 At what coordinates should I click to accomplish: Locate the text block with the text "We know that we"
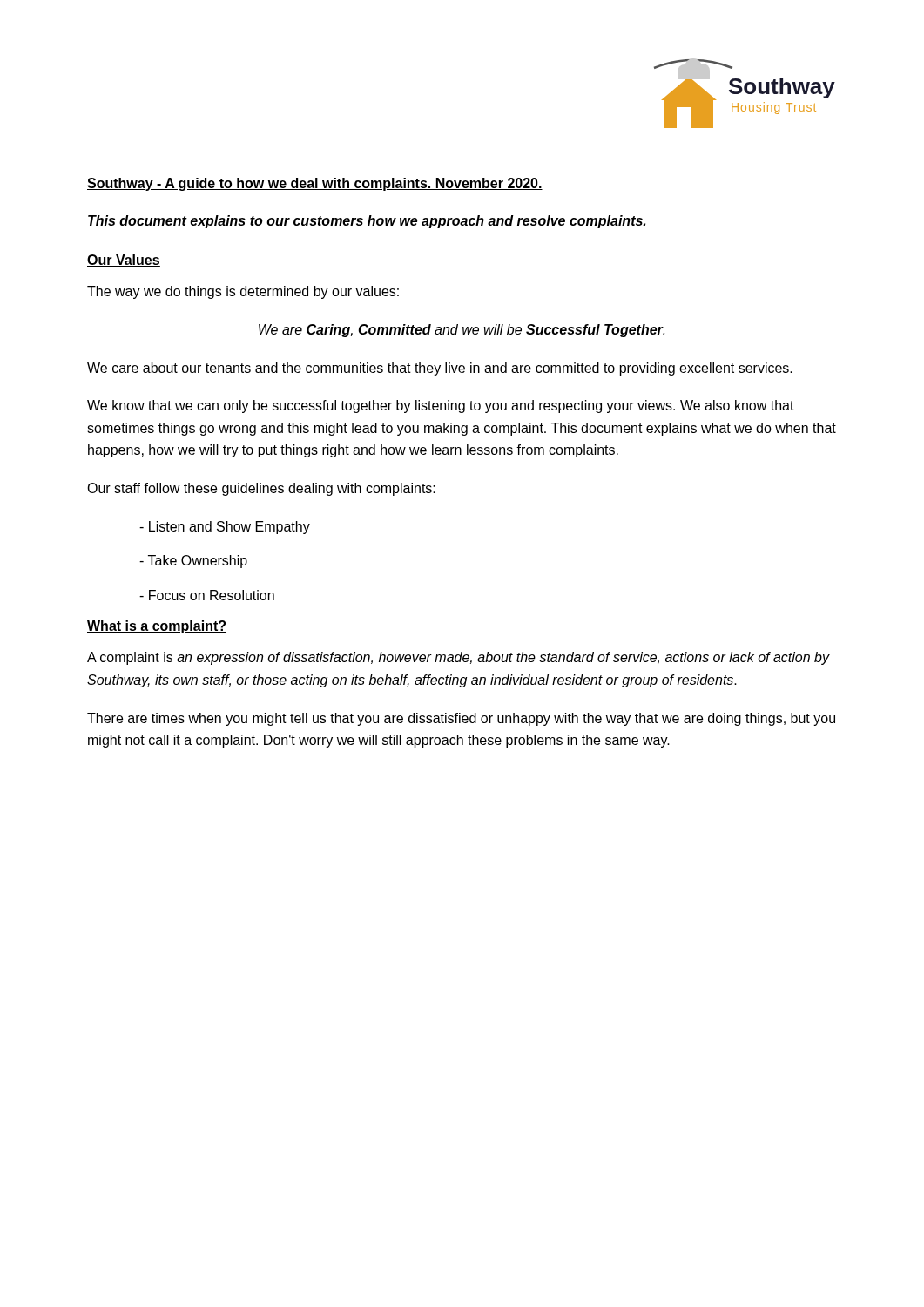coord(461,428)
